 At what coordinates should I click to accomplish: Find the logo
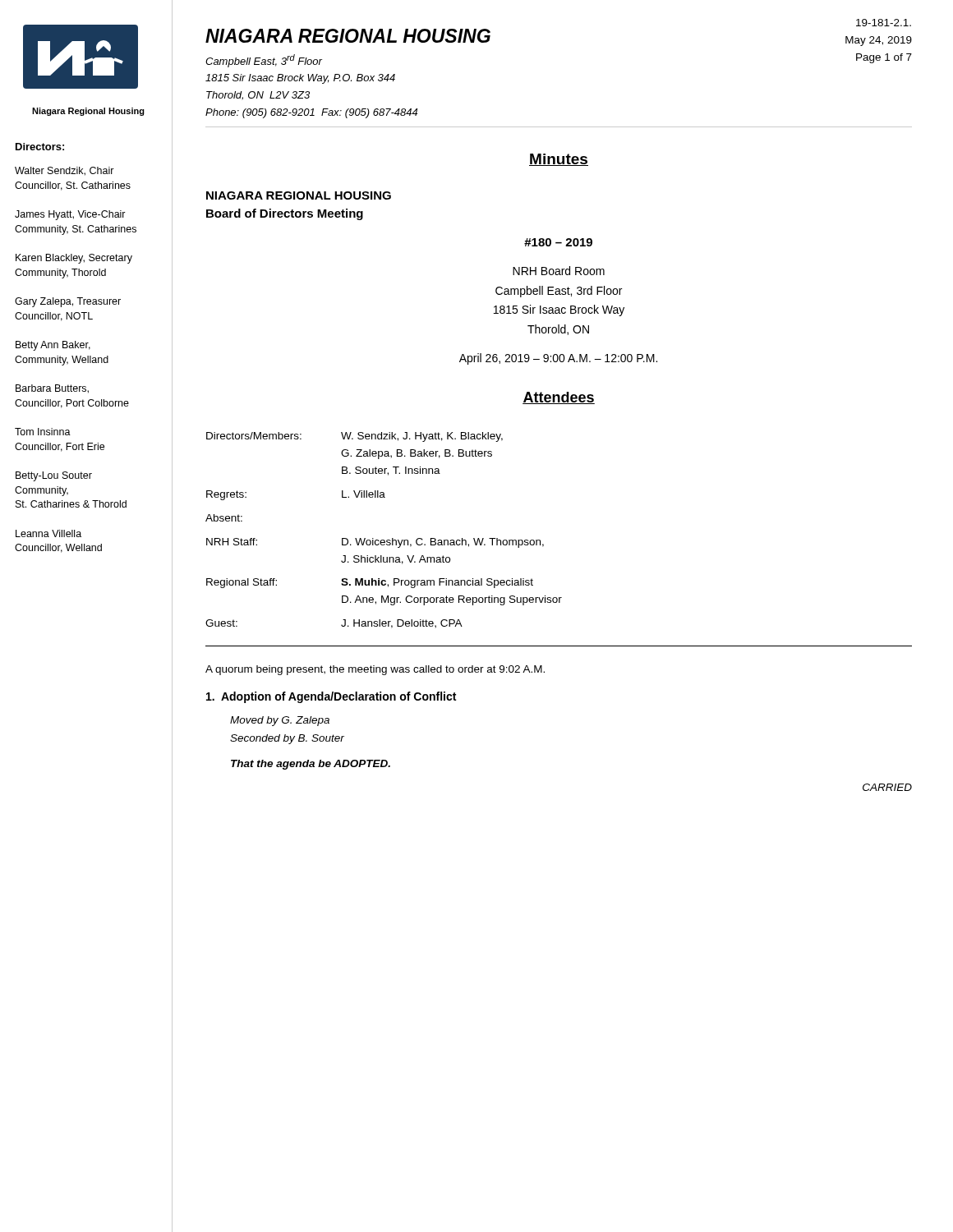tap(88, 66)
